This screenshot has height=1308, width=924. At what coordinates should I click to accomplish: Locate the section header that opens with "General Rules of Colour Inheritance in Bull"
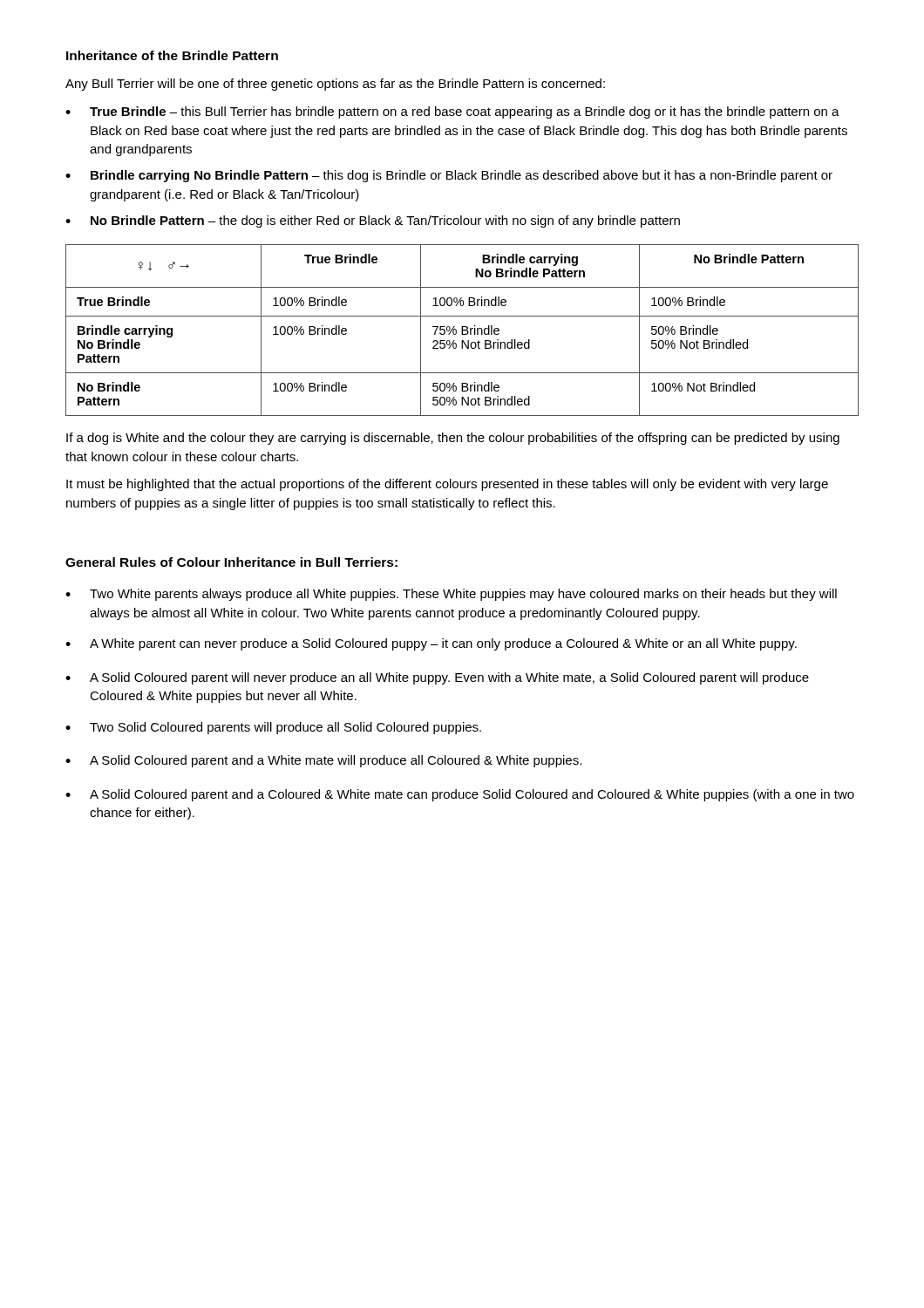232,562
